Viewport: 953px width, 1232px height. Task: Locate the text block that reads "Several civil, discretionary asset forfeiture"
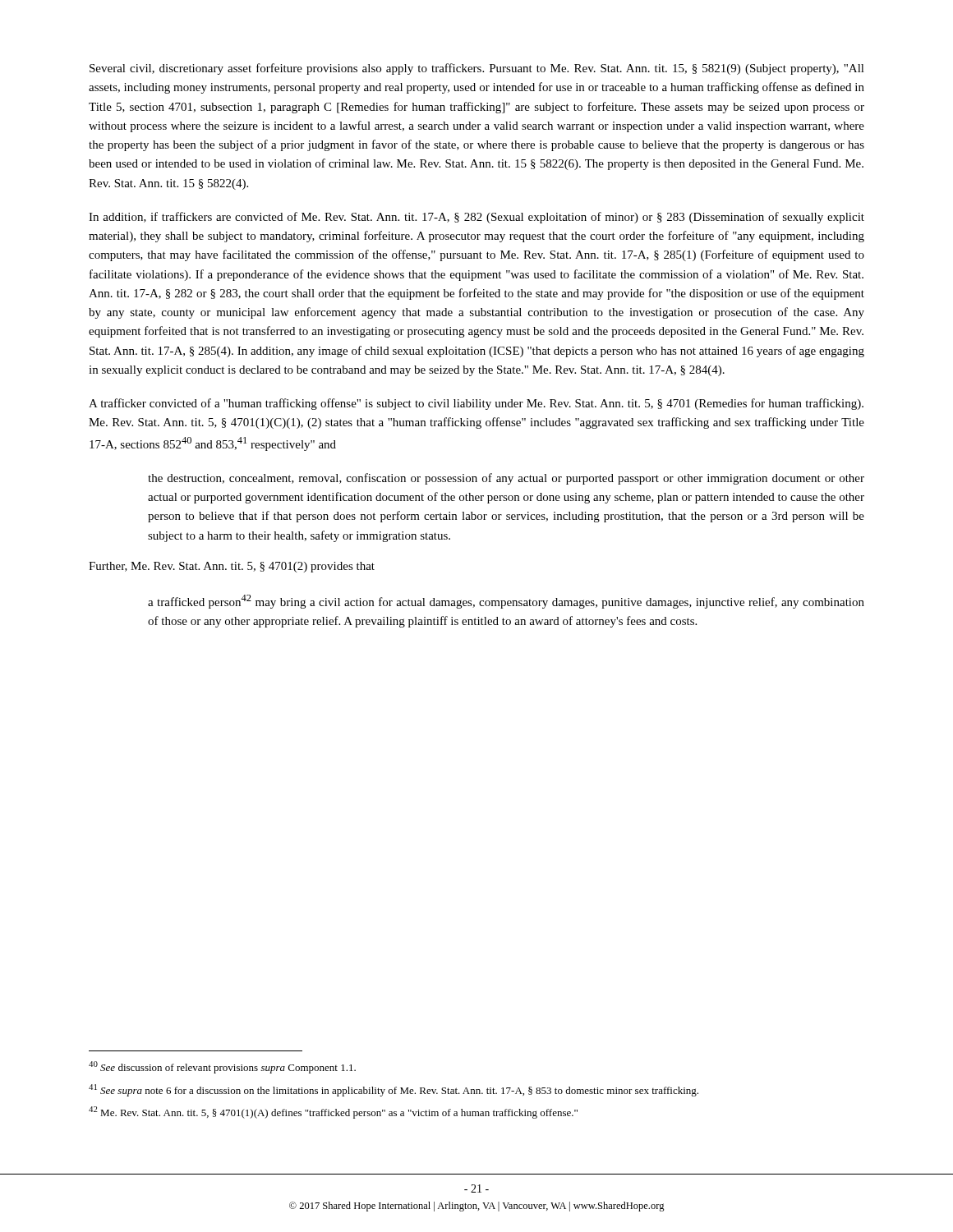tap(476, 125)
